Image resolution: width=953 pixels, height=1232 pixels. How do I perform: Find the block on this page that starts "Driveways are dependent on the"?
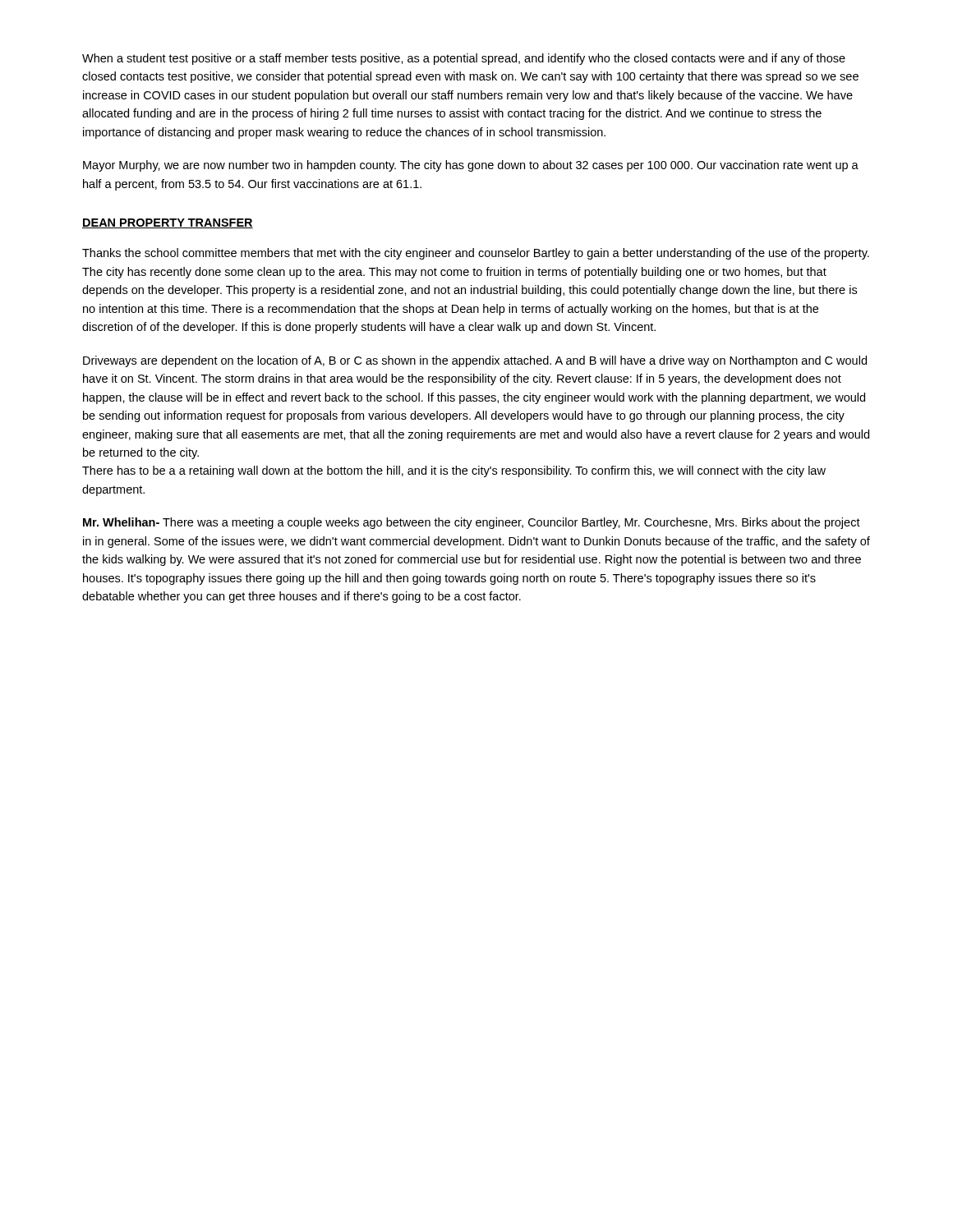(476, 425)
